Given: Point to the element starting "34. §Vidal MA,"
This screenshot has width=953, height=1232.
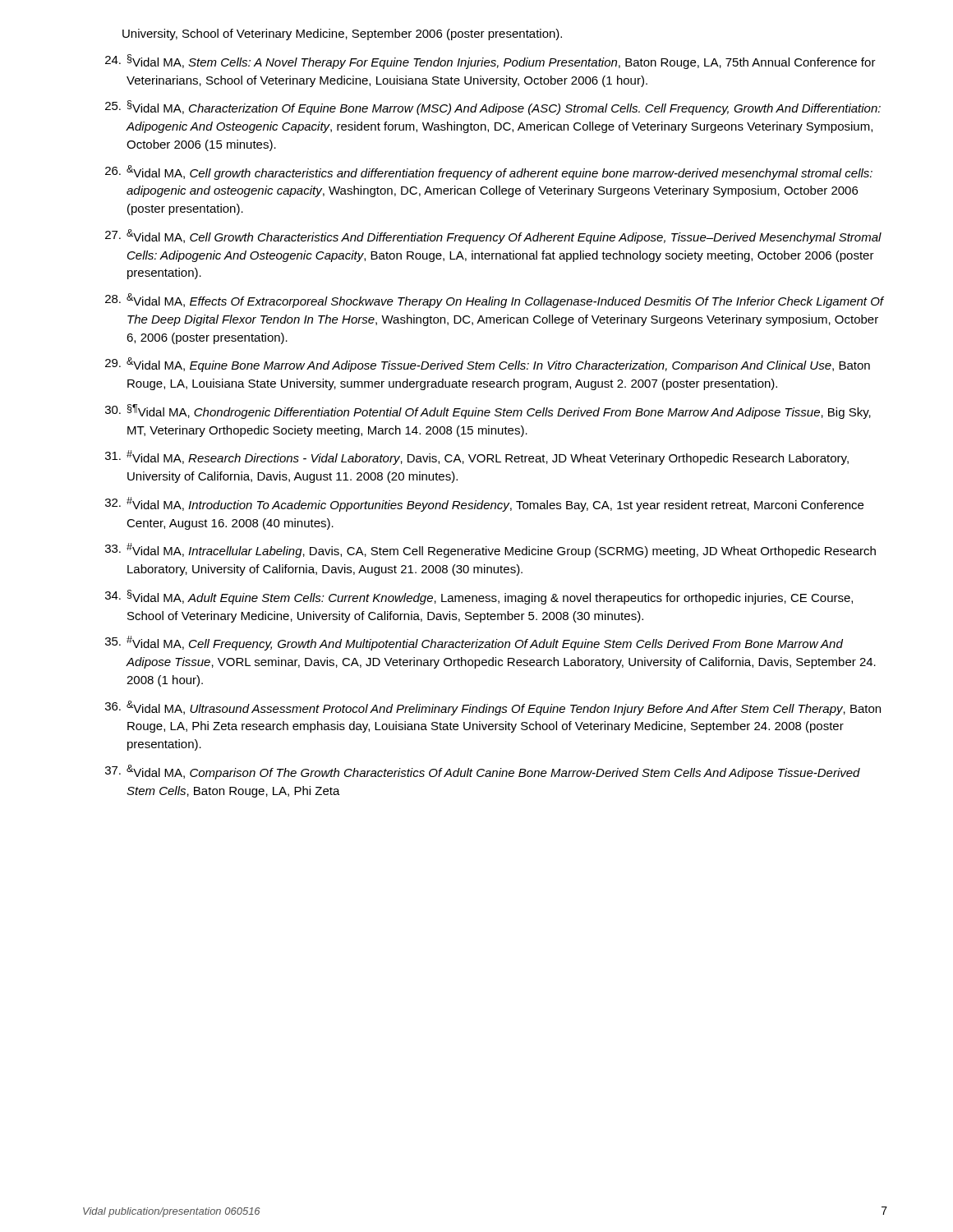Looking at the screenshot, I should pyautogui.click(x=485, y=605).
